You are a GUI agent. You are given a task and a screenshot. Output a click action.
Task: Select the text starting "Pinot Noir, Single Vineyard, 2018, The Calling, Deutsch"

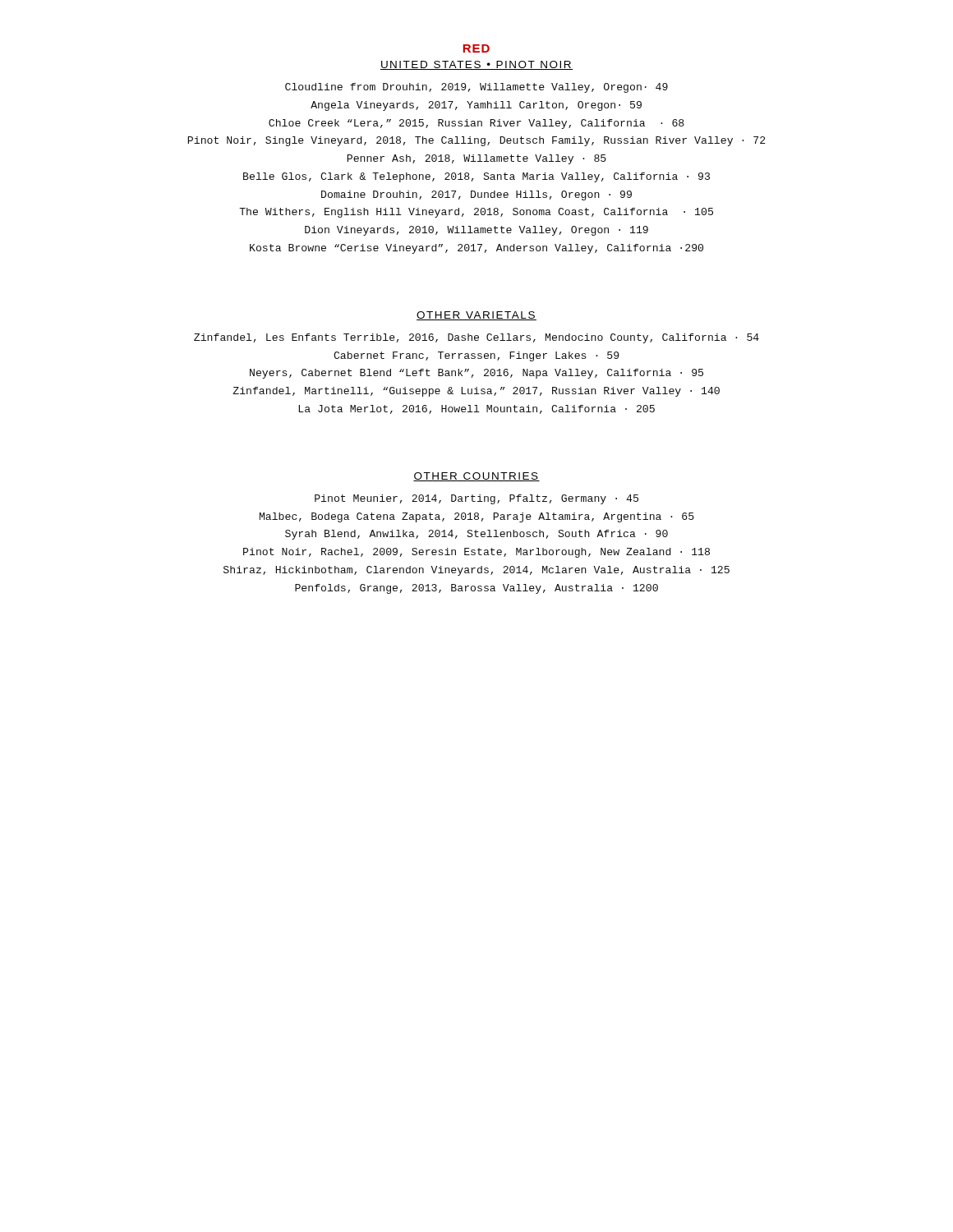[x=476, y=141]
